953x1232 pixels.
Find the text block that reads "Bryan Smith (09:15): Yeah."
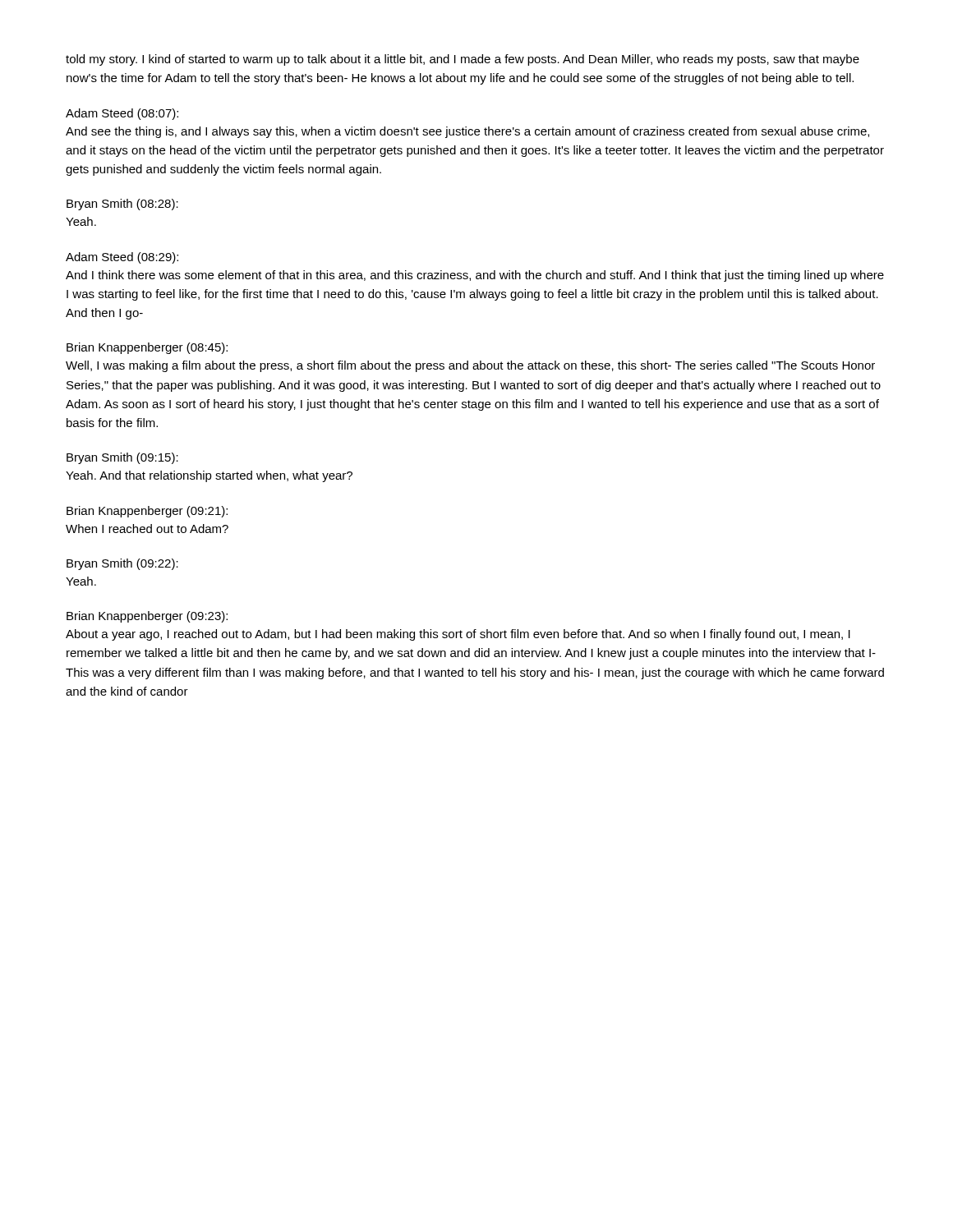pyautogui.click(x=122, y=458)
